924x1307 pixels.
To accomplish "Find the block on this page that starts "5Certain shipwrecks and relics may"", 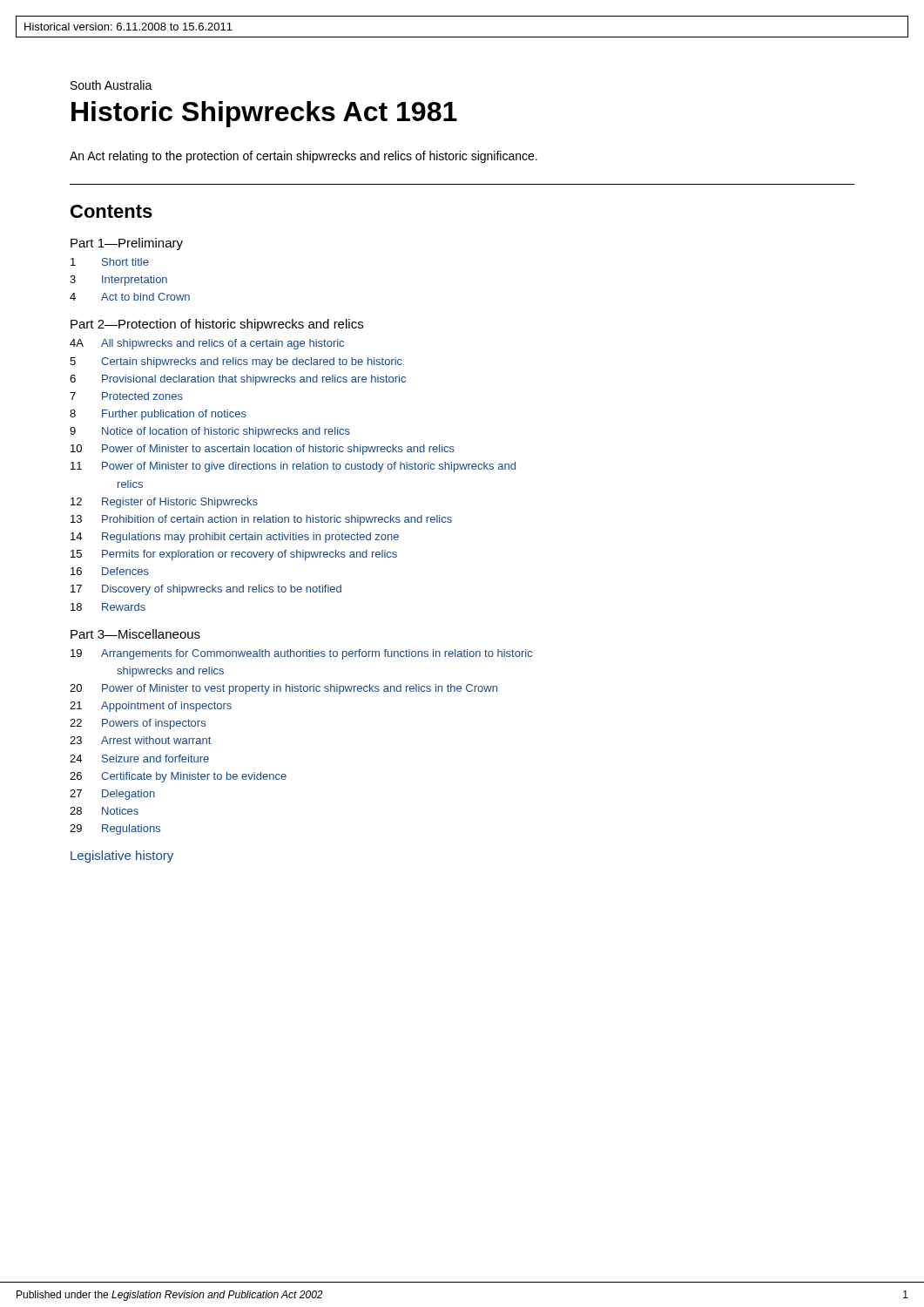I will point(236,362).
